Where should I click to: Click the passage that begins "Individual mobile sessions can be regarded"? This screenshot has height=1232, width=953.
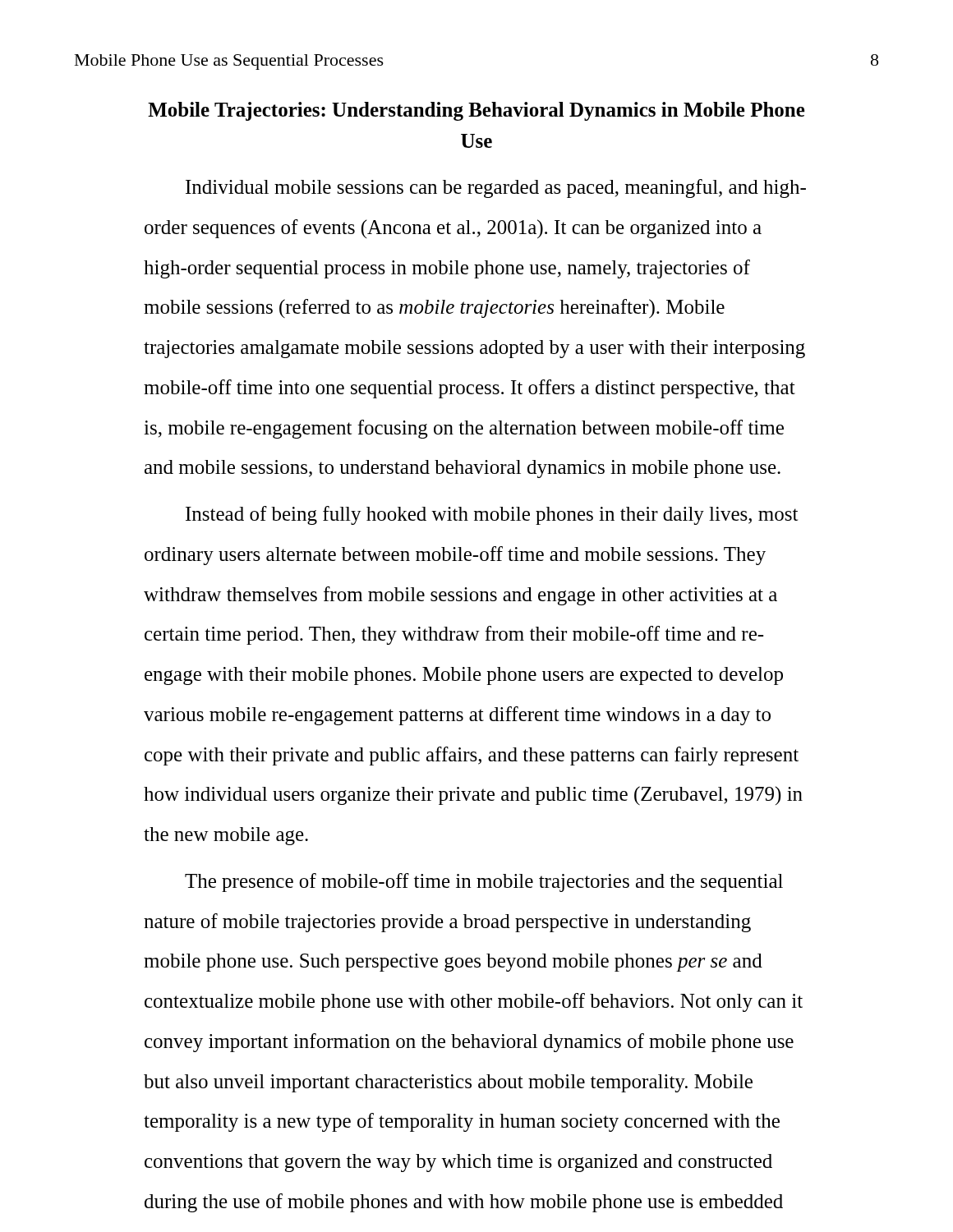point(475,327)
